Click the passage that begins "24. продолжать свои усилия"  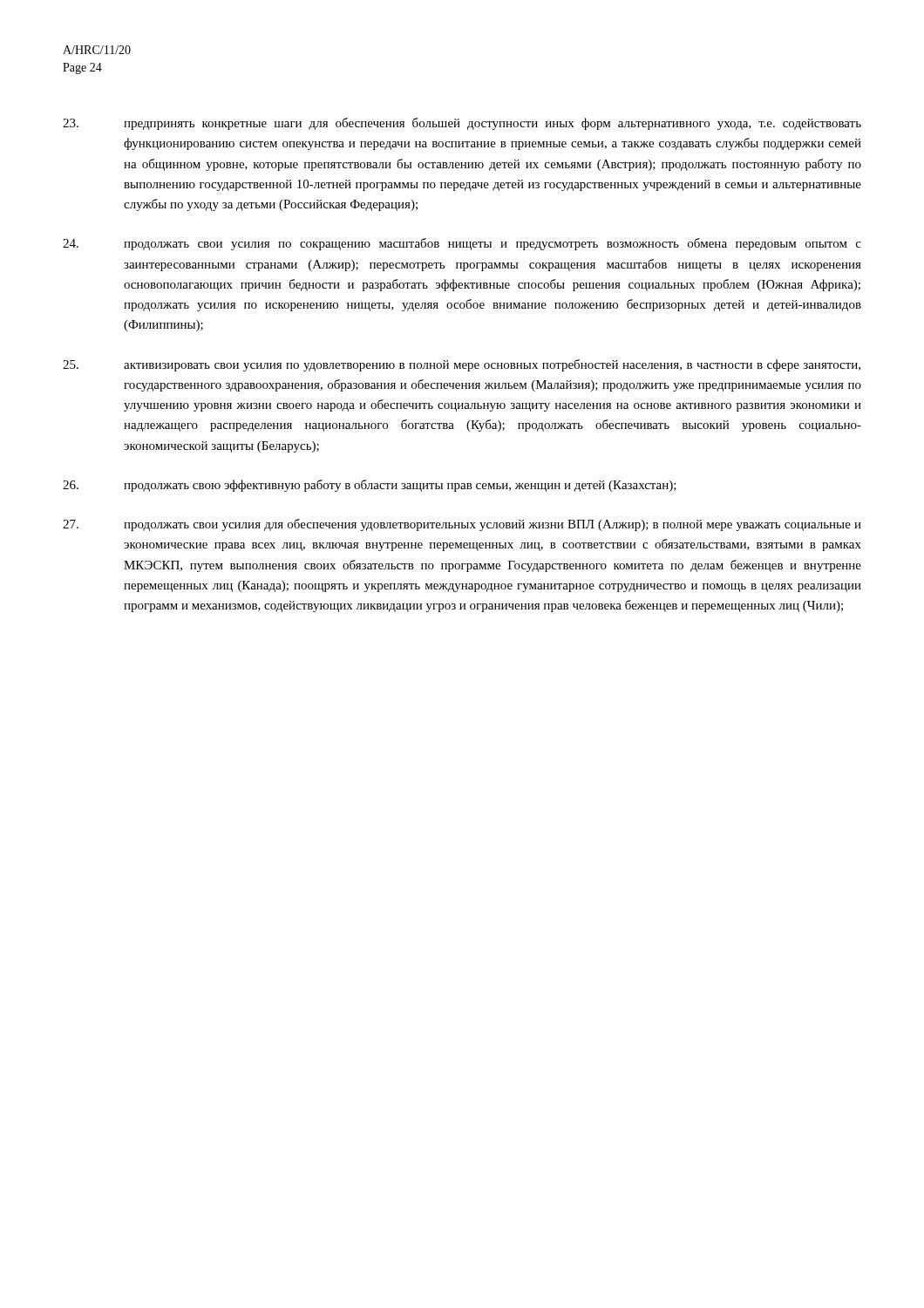click(x=462, y=285)
